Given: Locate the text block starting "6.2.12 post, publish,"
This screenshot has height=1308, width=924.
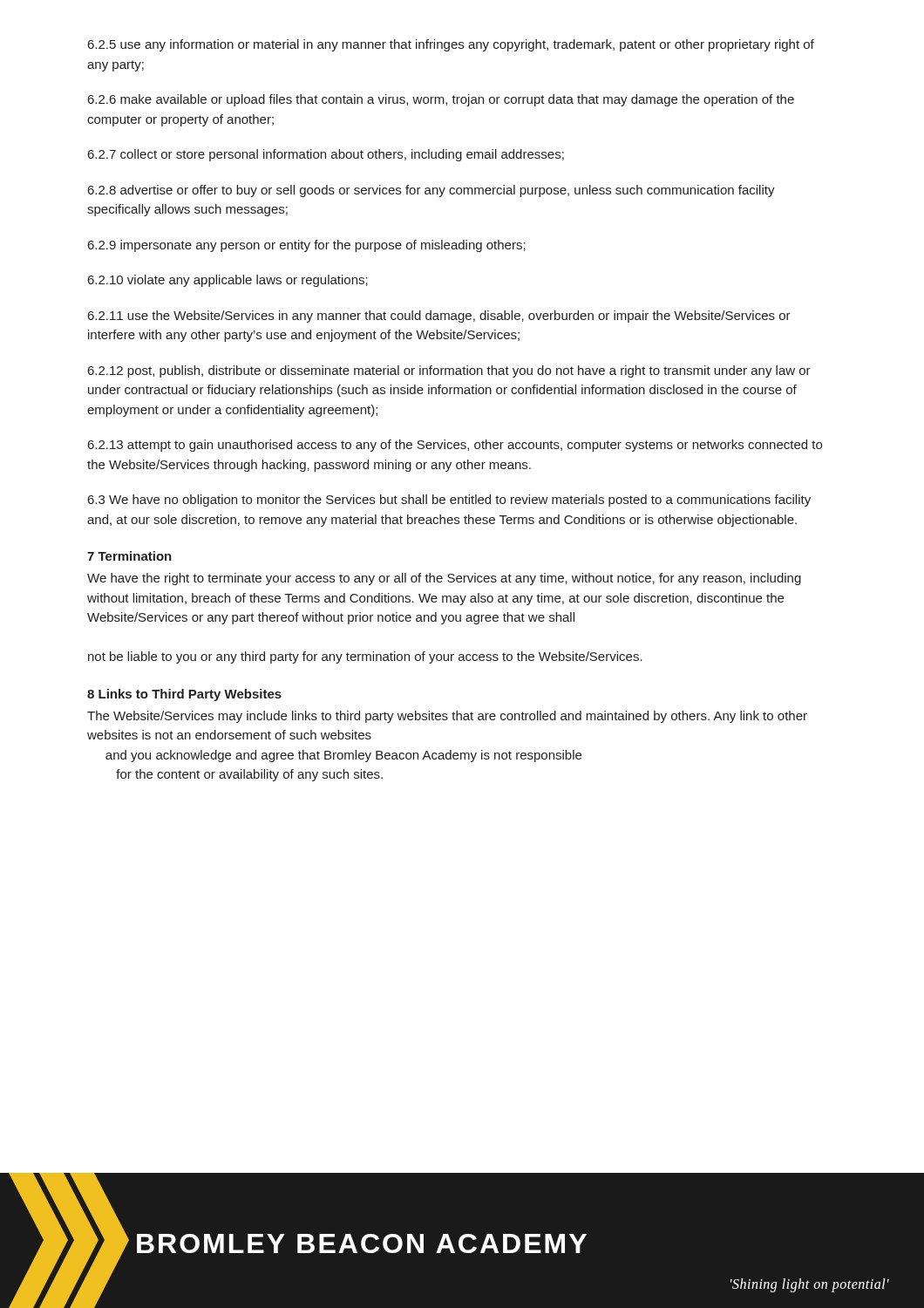Looking at the screenshot, I should tap(449, 389).
